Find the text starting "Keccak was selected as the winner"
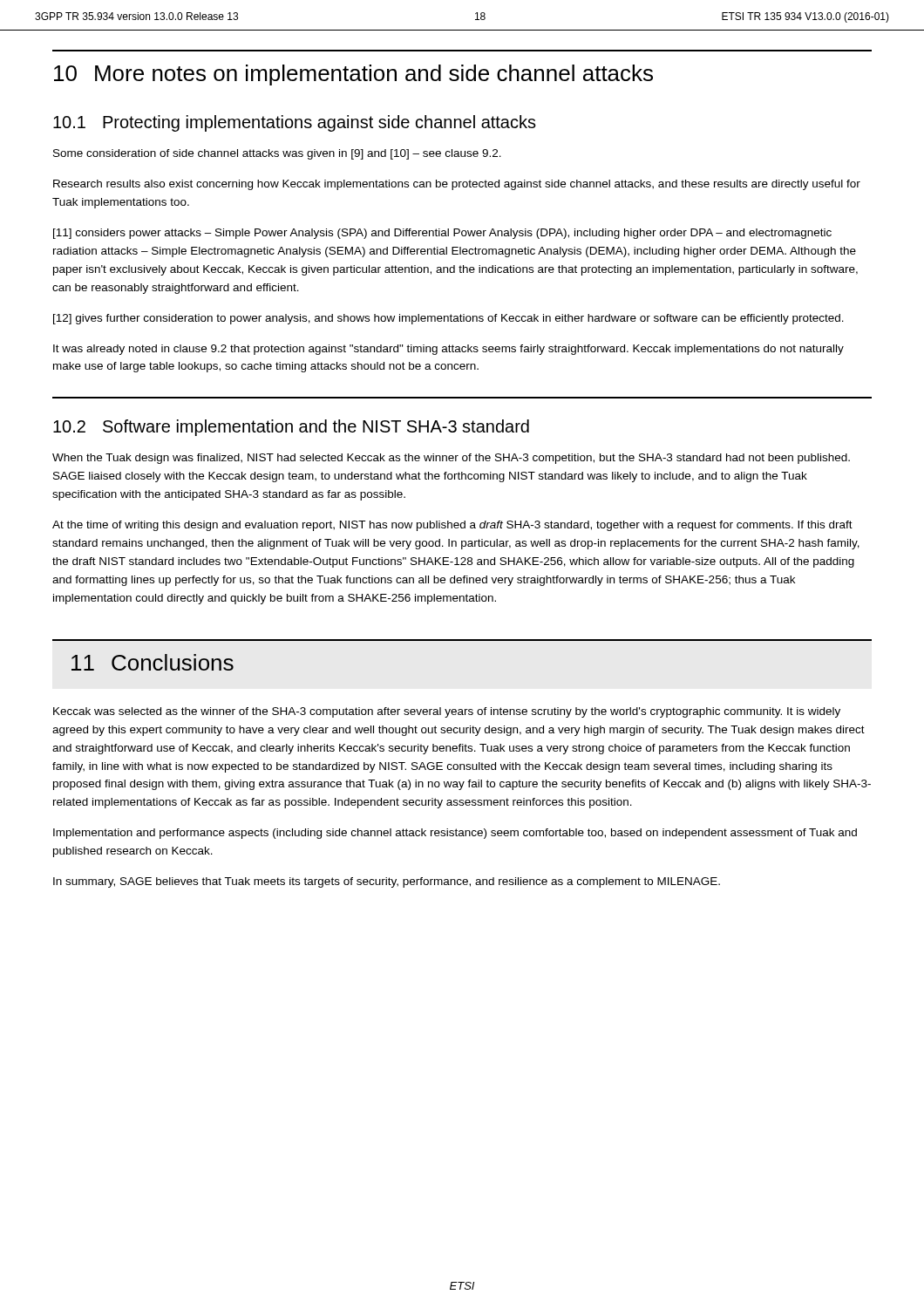Screen dimensions: 1308x924 point(462,757)
